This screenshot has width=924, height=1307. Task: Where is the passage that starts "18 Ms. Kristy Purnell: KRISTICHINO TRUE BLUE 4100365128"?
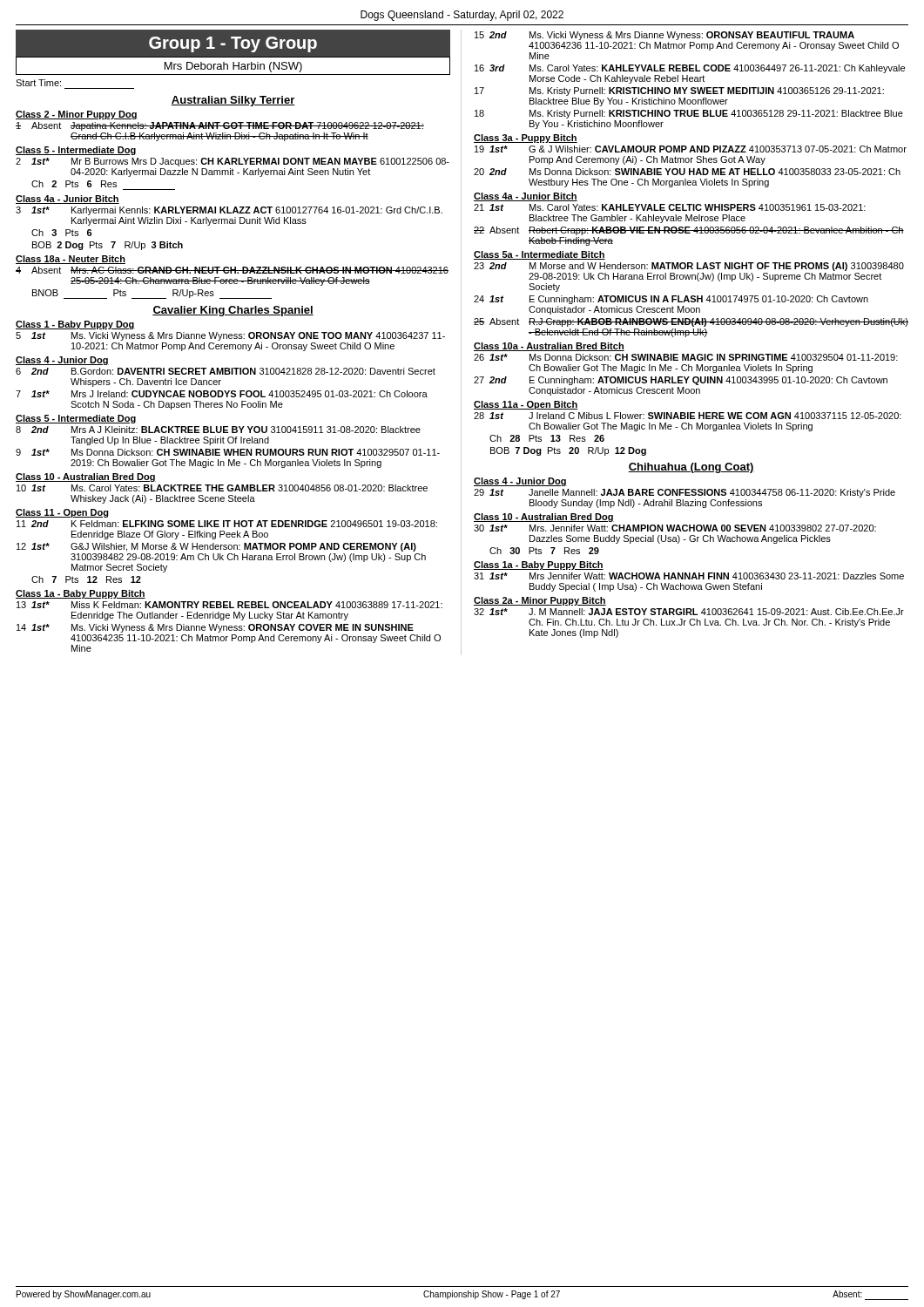point(691,119)
